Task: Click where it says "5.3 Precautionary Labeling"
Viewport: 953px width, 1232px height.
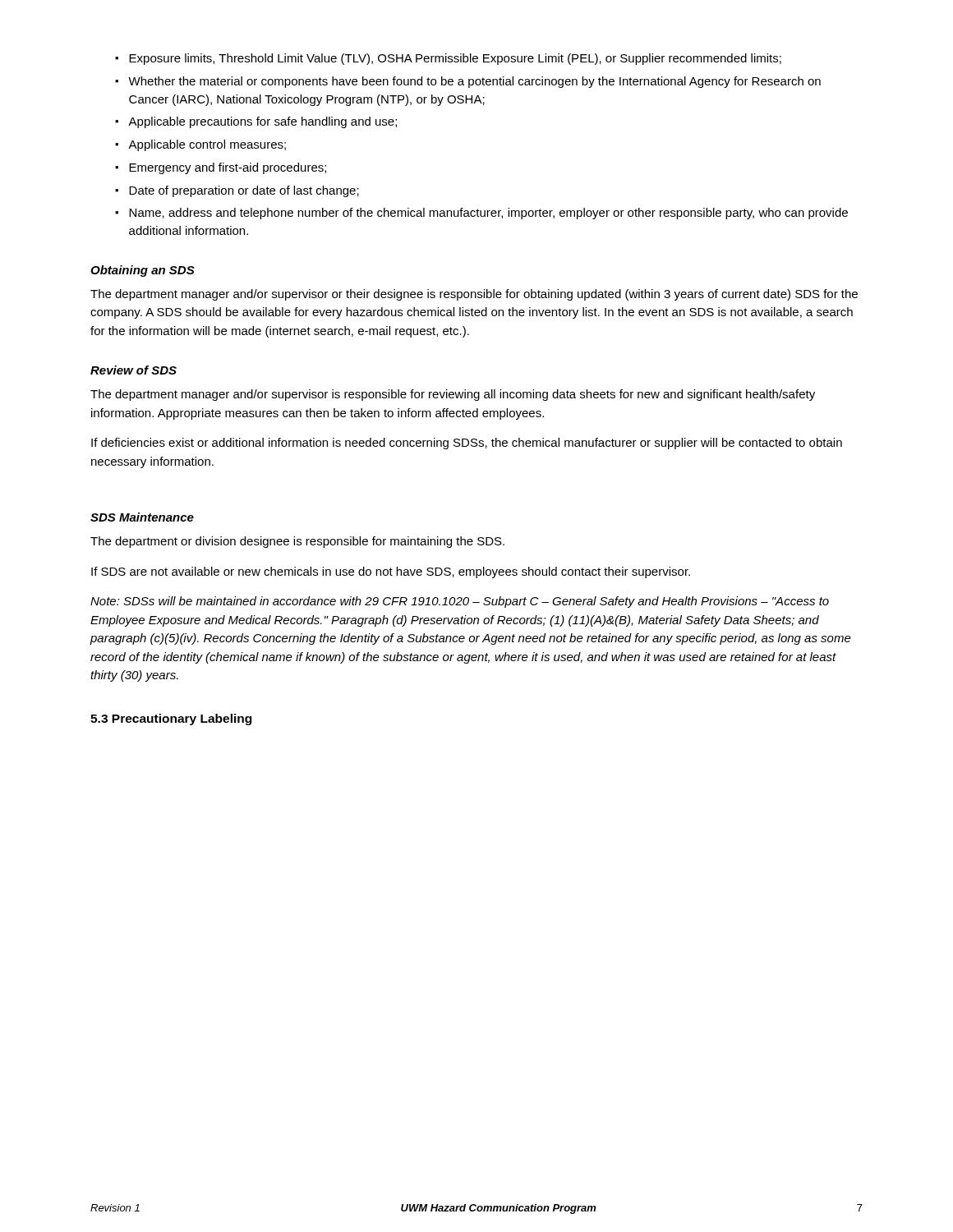Action: pyautogui.click(x=171, y=718)
